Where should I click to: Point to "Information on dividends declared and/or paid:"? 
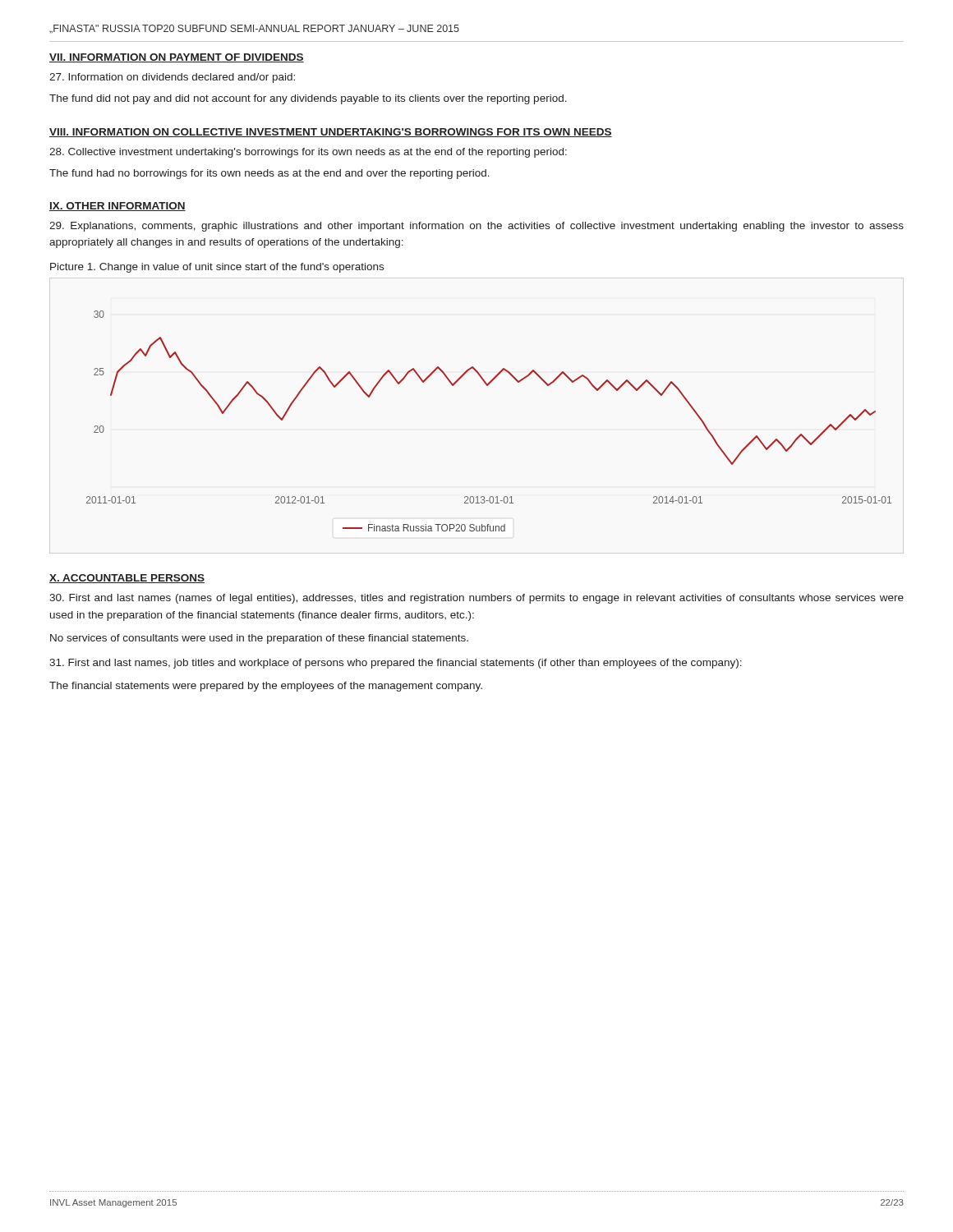[x=173, y=77]
